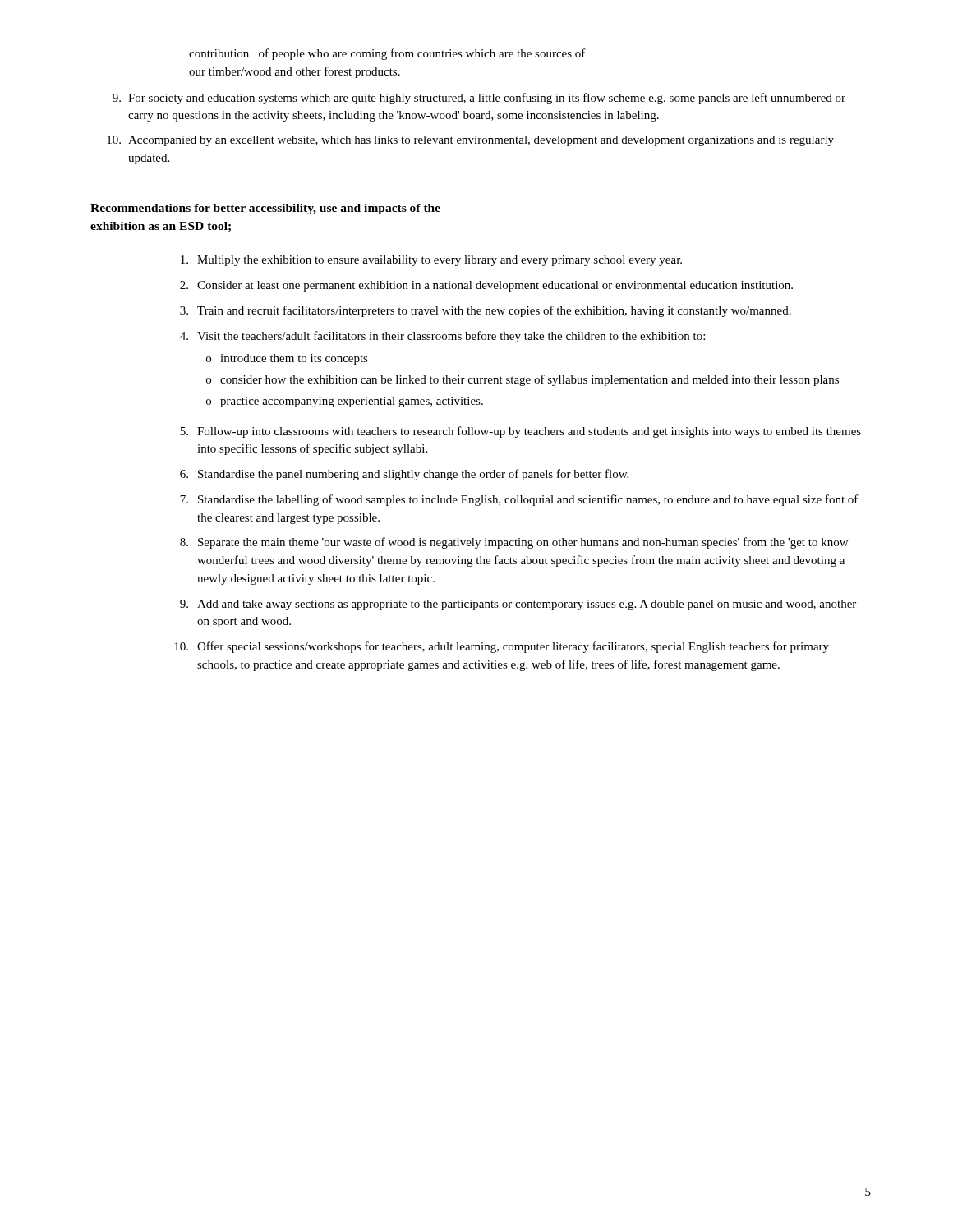The image size is (953, 1232).
Task: Click on the list item that says "3. Train and recruit facilitators/interpreters to travel"
Action: pyautogui.click(x=481, y=311)
